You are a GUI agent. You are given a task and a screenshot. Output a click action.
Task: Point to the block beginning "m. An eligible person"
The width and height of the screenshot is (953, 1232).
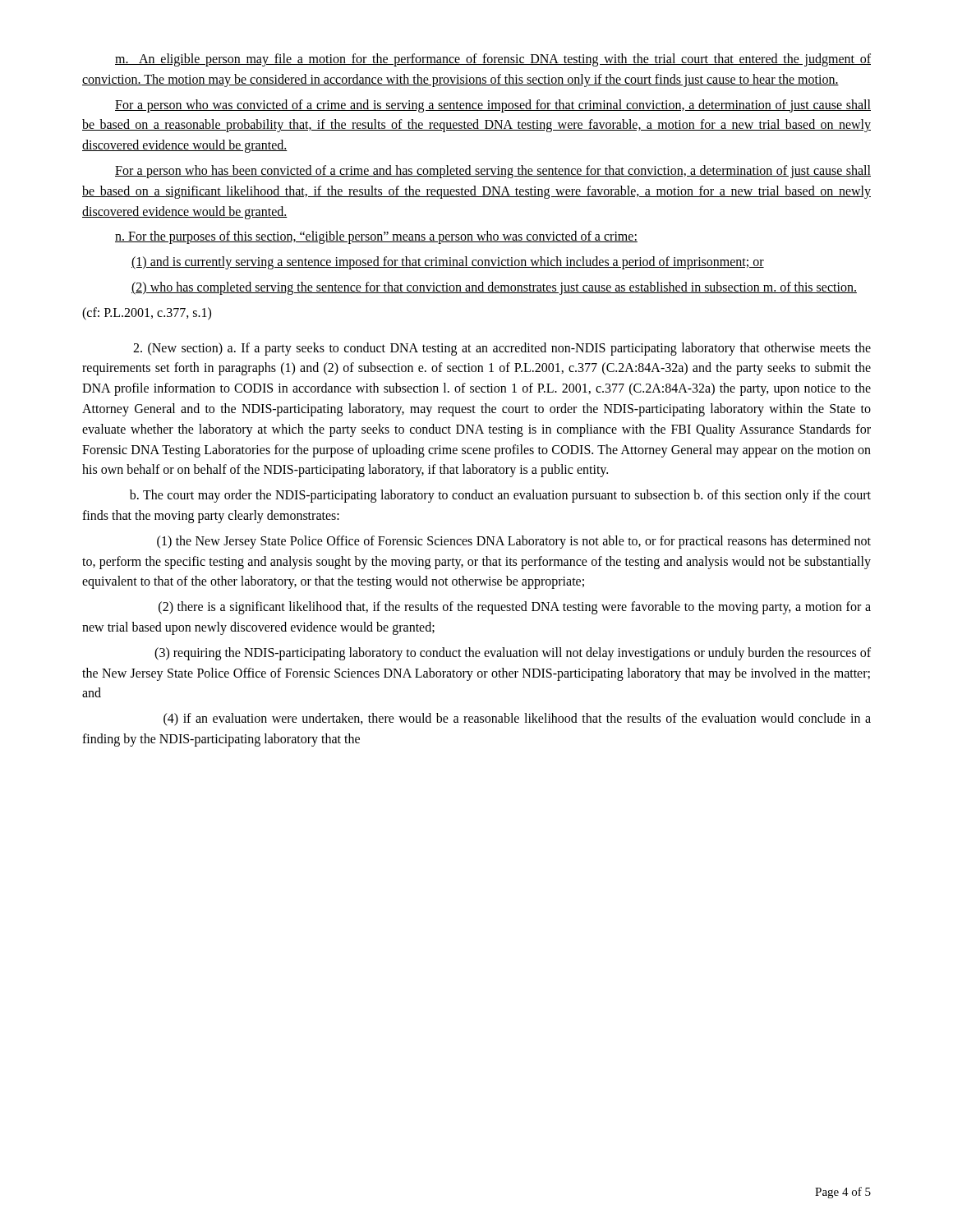point(476,186)
